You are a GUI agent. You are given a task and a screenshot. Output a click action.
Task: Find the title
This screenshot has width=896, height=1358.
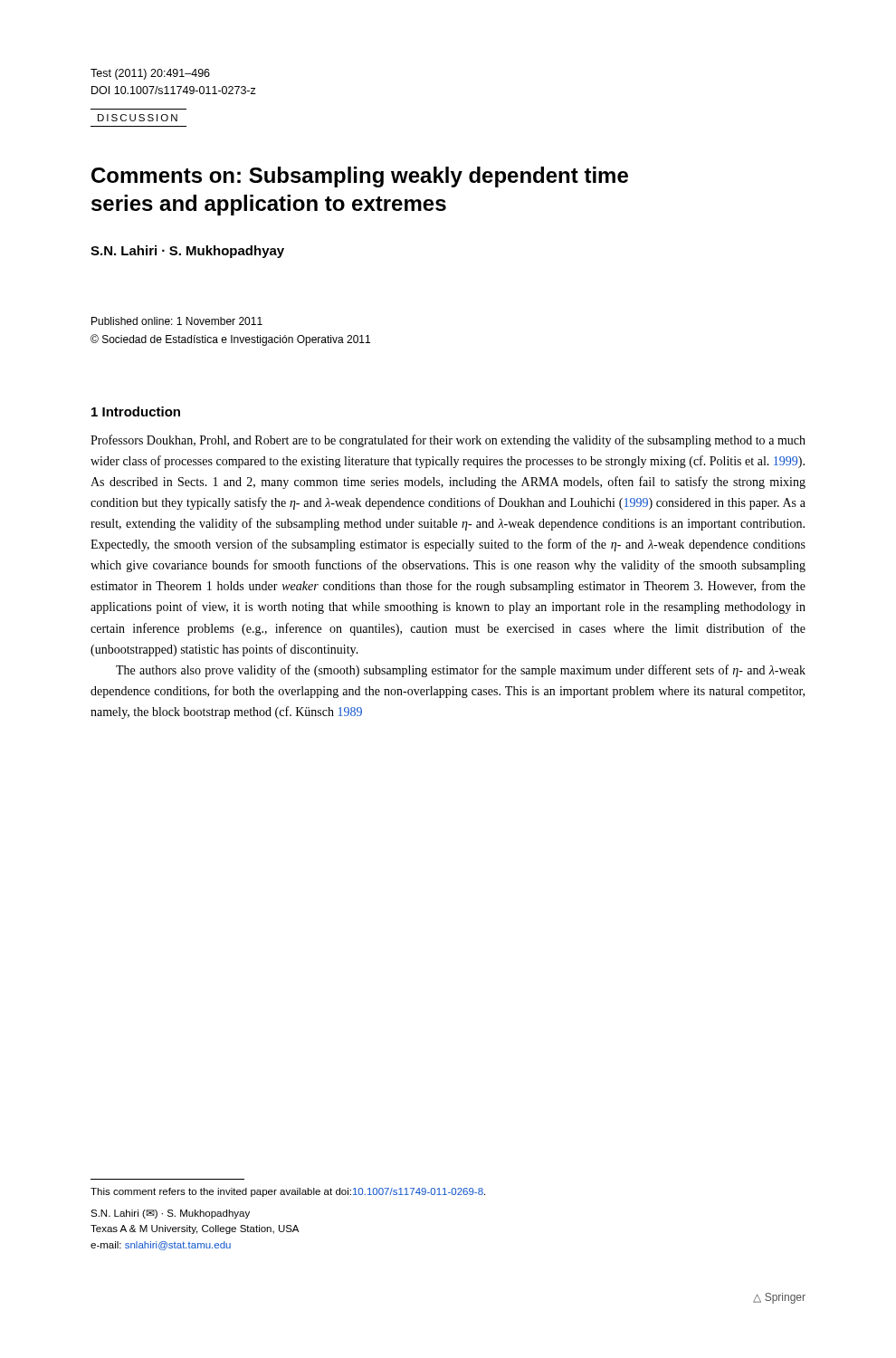click(x=360, y=189)
